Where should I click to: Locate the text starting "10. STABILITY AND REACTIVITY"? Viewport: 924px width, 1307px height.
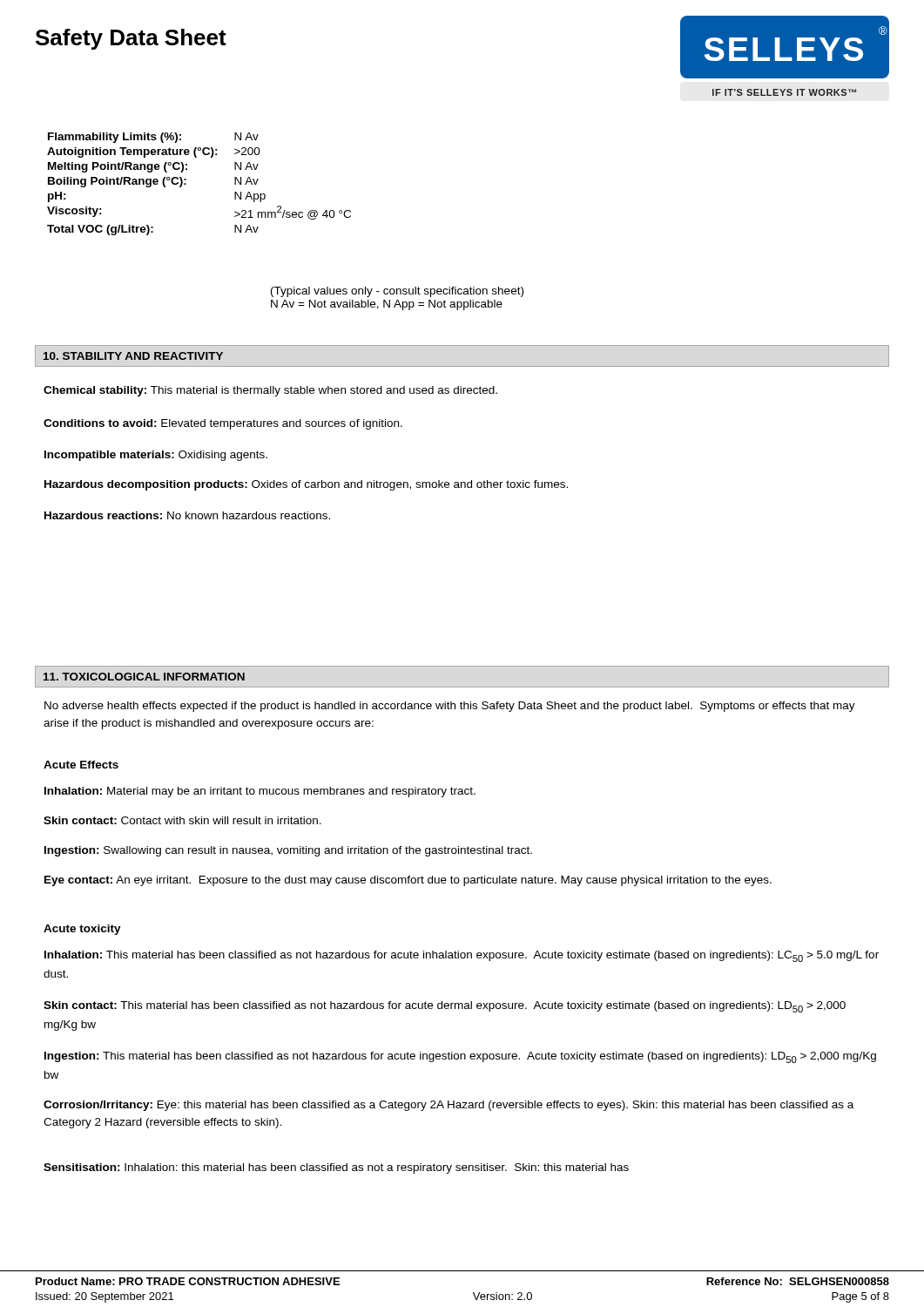pyautogui.click(x=133, y=356)
